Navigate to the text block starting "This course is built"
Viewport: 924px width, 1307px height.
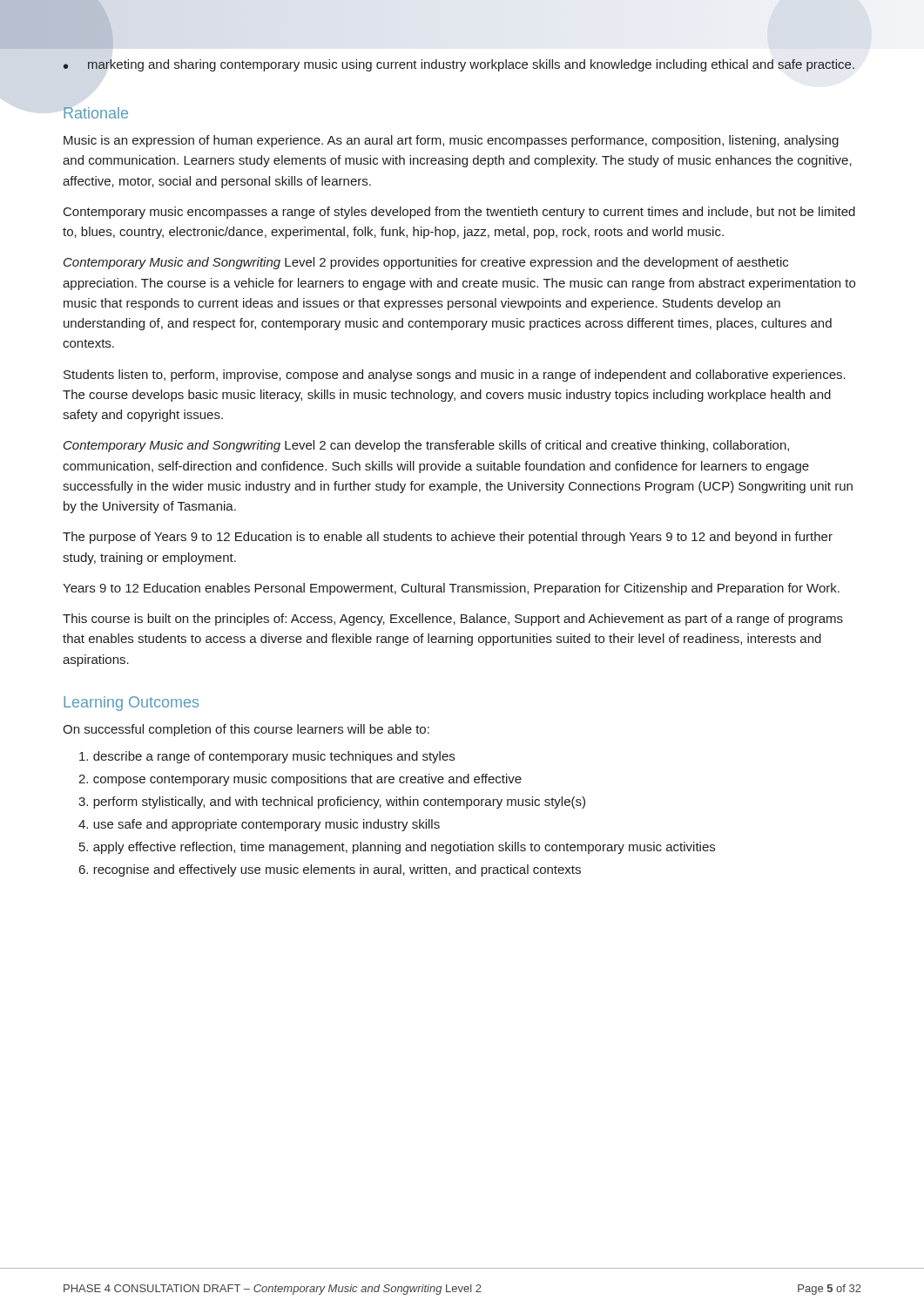click(453, 638)
